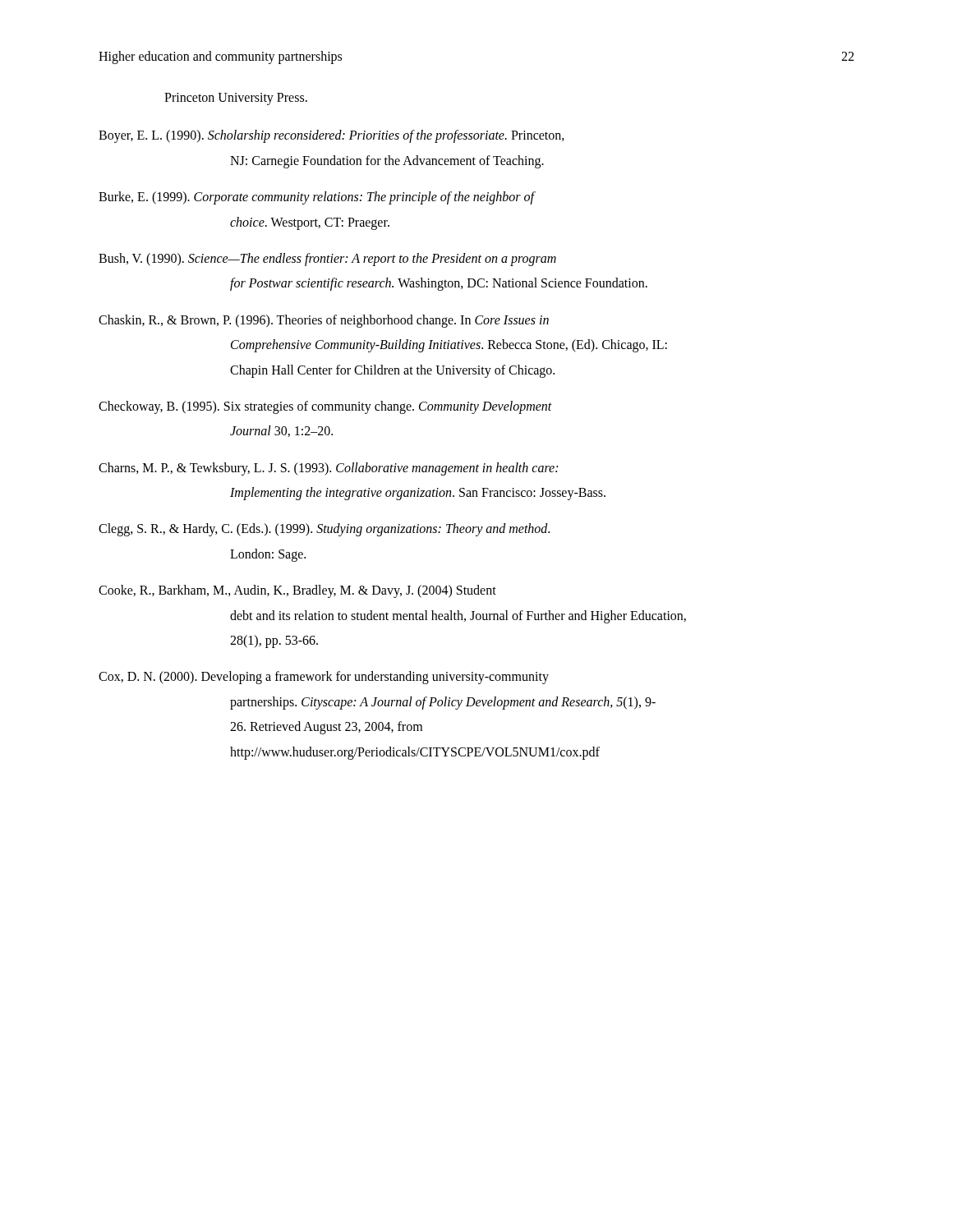Find the block on this page that starts "Chaskin, R., & Brown,"
The width and height of the screenshot is (953, 1232).
(x=476, y=347)
